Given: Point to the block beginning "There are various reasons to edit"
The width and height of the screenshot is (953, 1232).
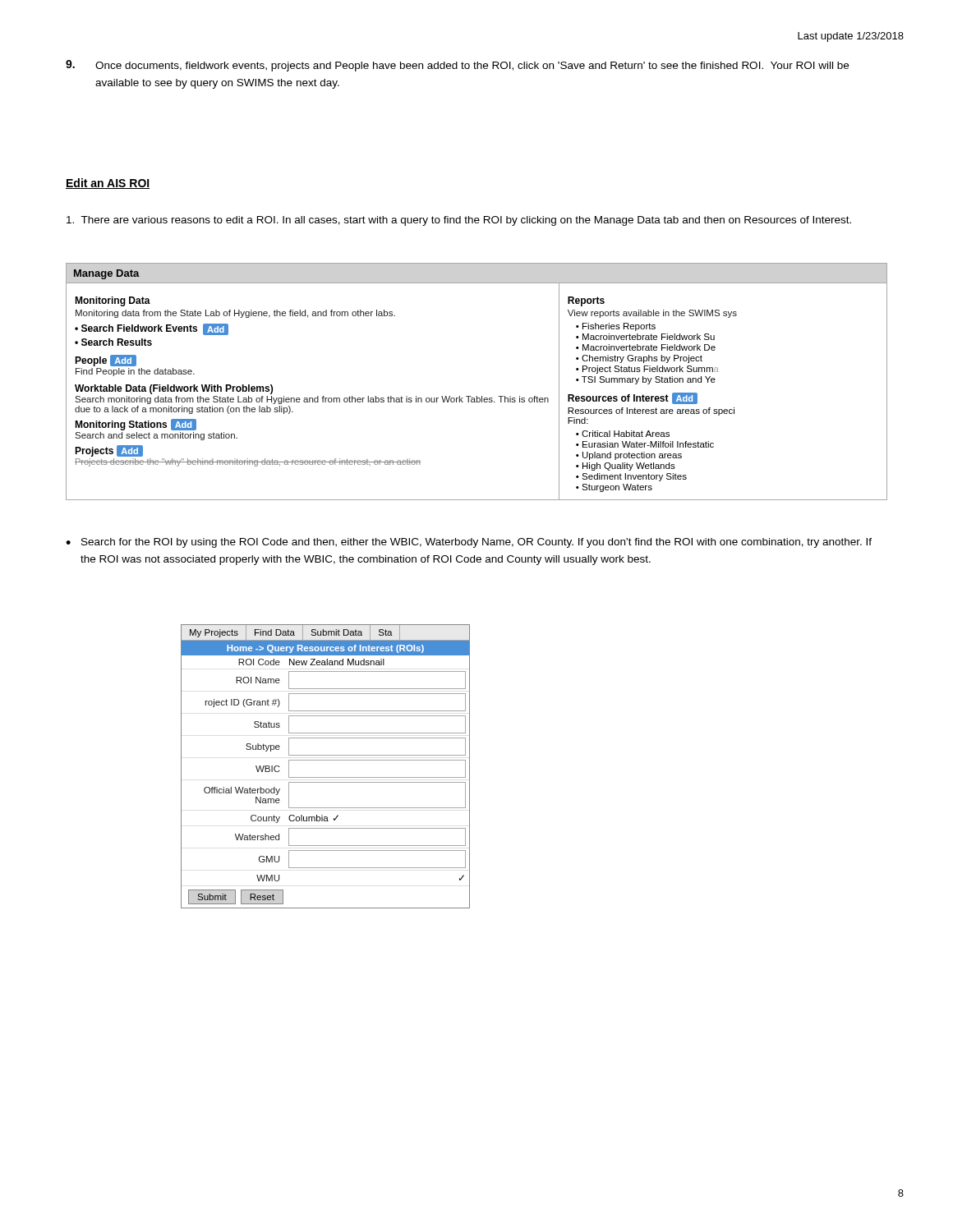Looking at the screenshot, I should coord(459,220).
